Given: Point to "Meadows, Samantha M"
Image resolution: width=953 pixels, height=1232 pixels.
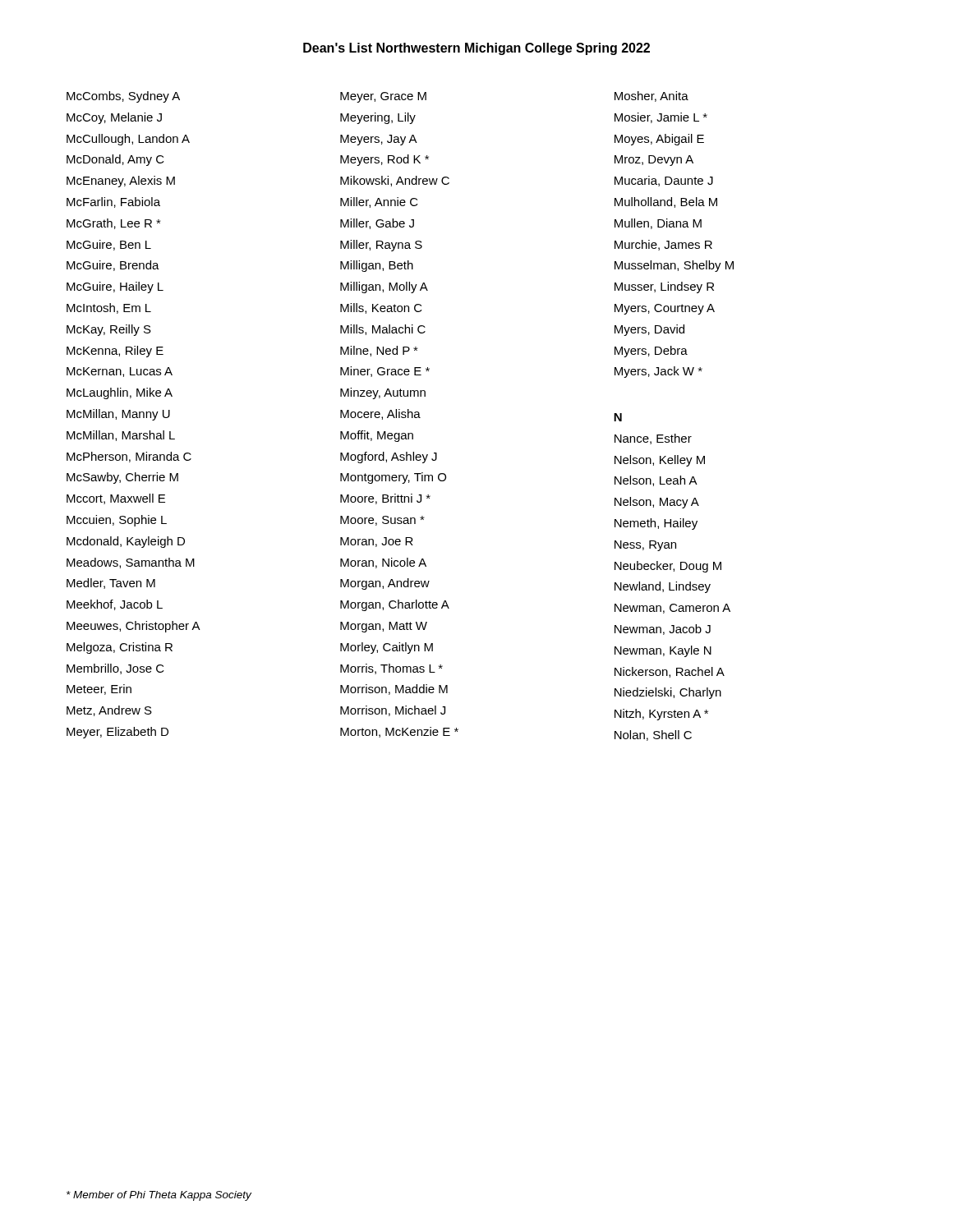Looking at the screenshot, I should tap(130, 562).
